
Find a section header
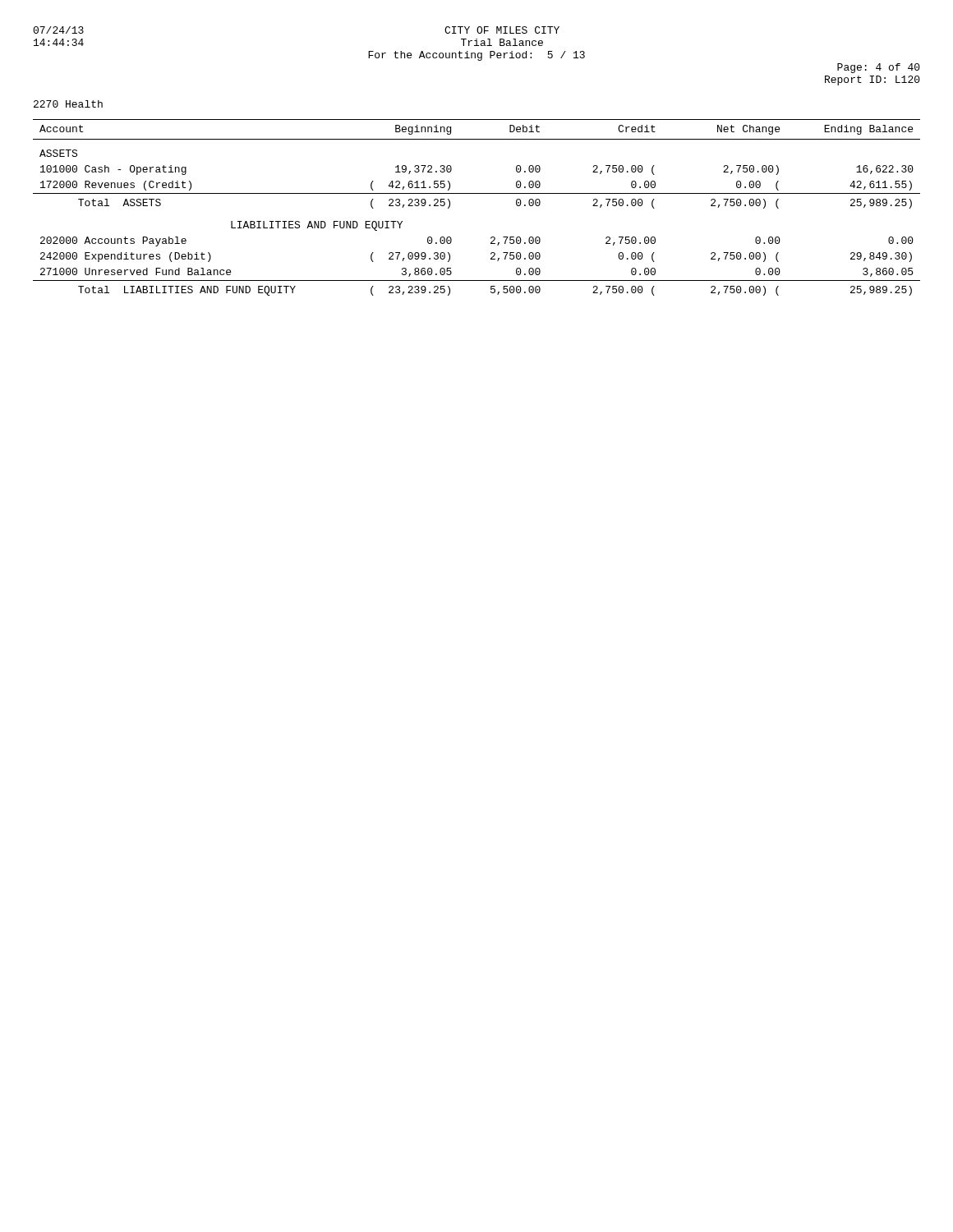[68, 105]
